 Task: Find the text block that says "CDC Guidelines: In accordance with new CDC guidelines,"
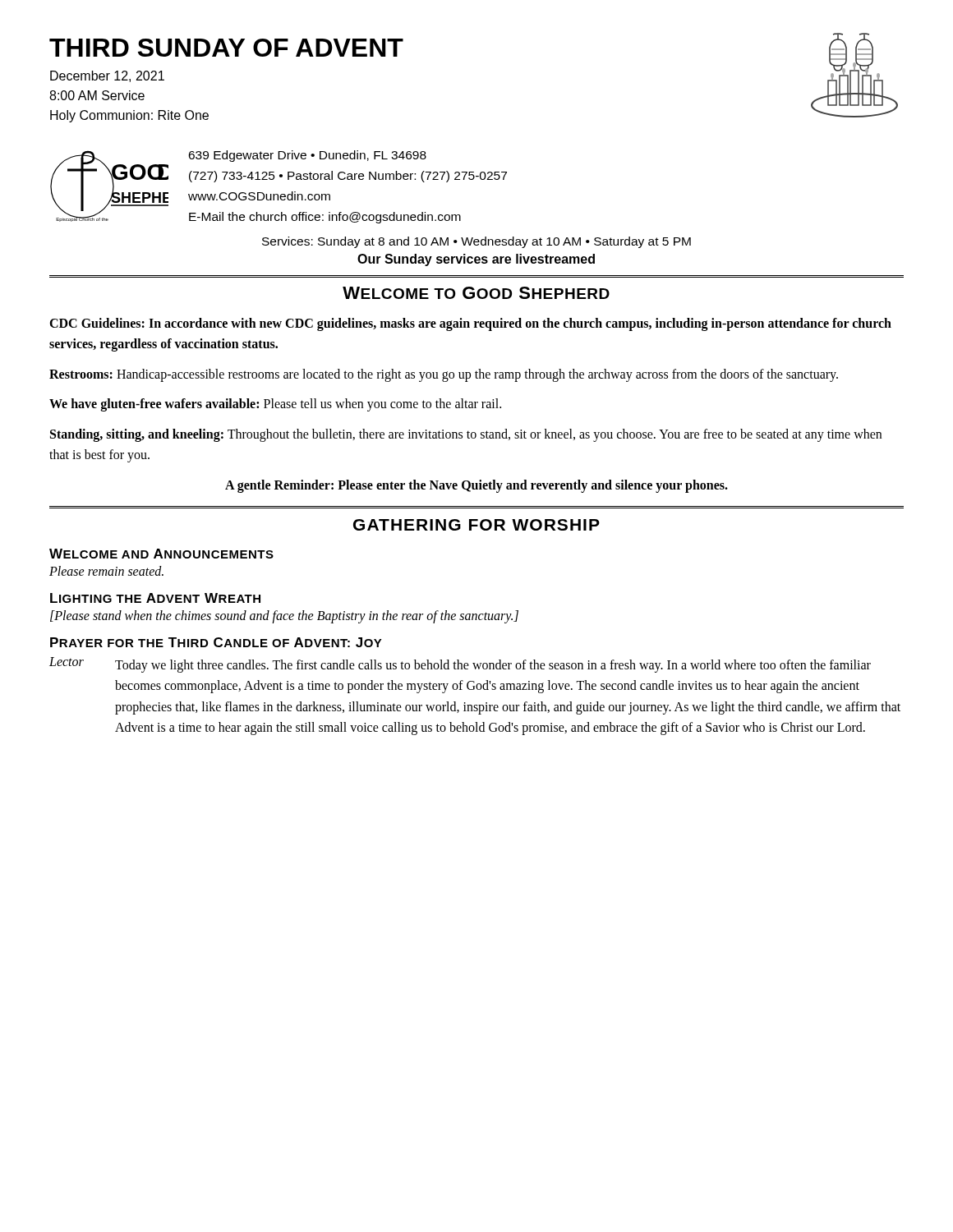(476, 334)
